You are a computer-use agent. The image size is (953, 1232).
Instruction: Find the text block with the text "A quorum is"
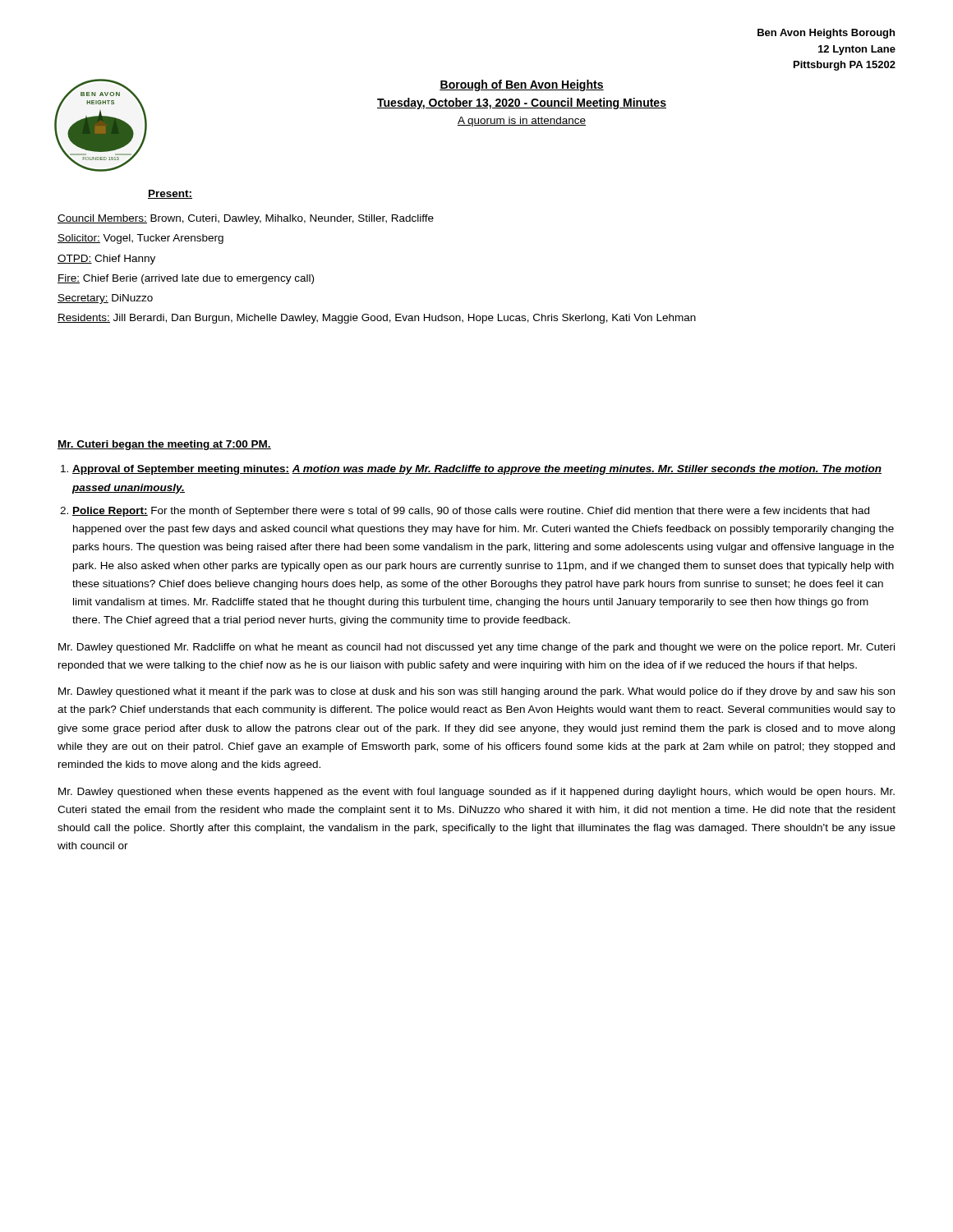coord(522,120)
